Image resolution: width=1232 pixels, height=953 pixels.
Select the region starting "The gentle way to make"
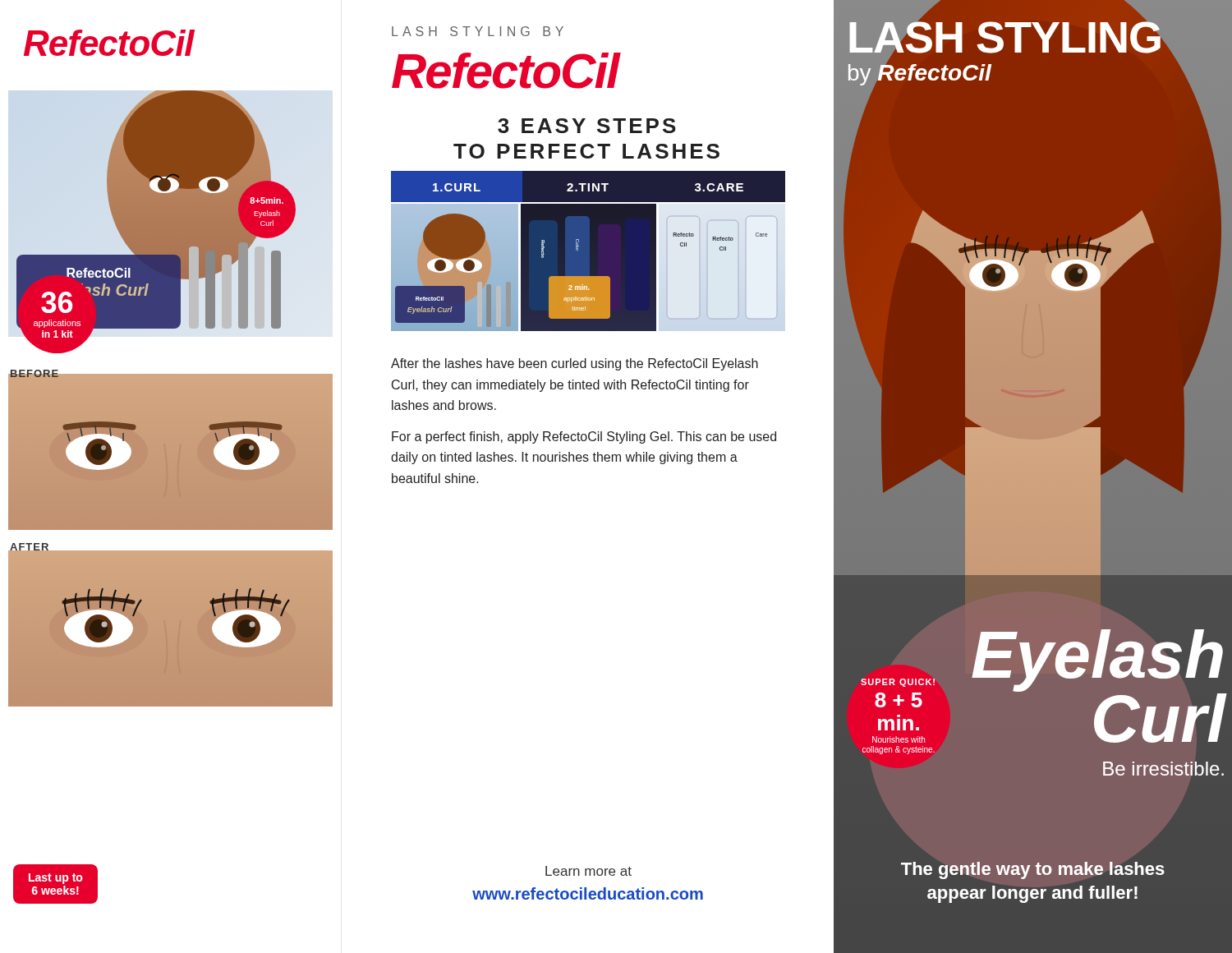click(1033, 881)
